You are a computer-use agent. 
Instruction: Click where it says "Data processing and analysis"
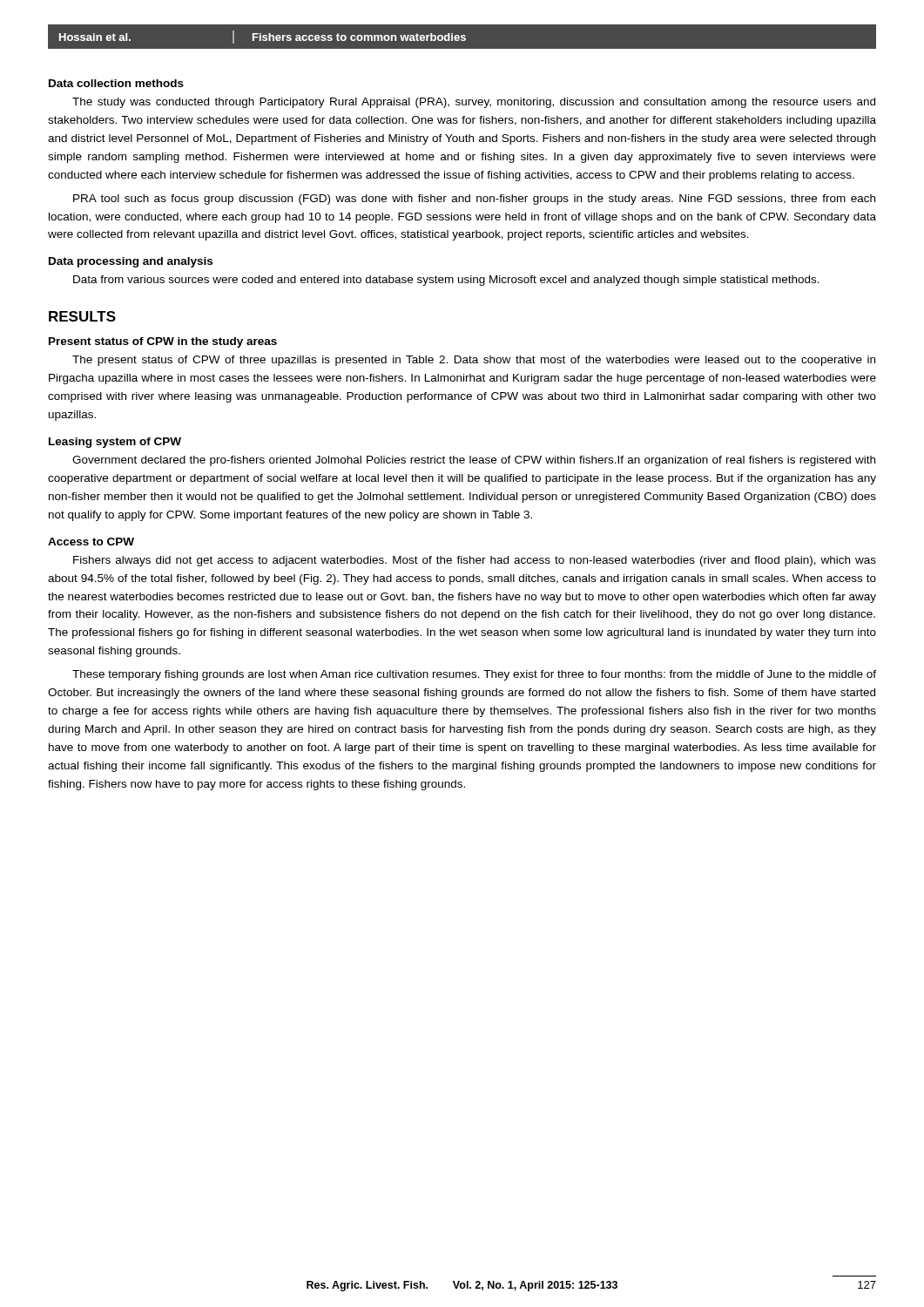pos(131,261)
